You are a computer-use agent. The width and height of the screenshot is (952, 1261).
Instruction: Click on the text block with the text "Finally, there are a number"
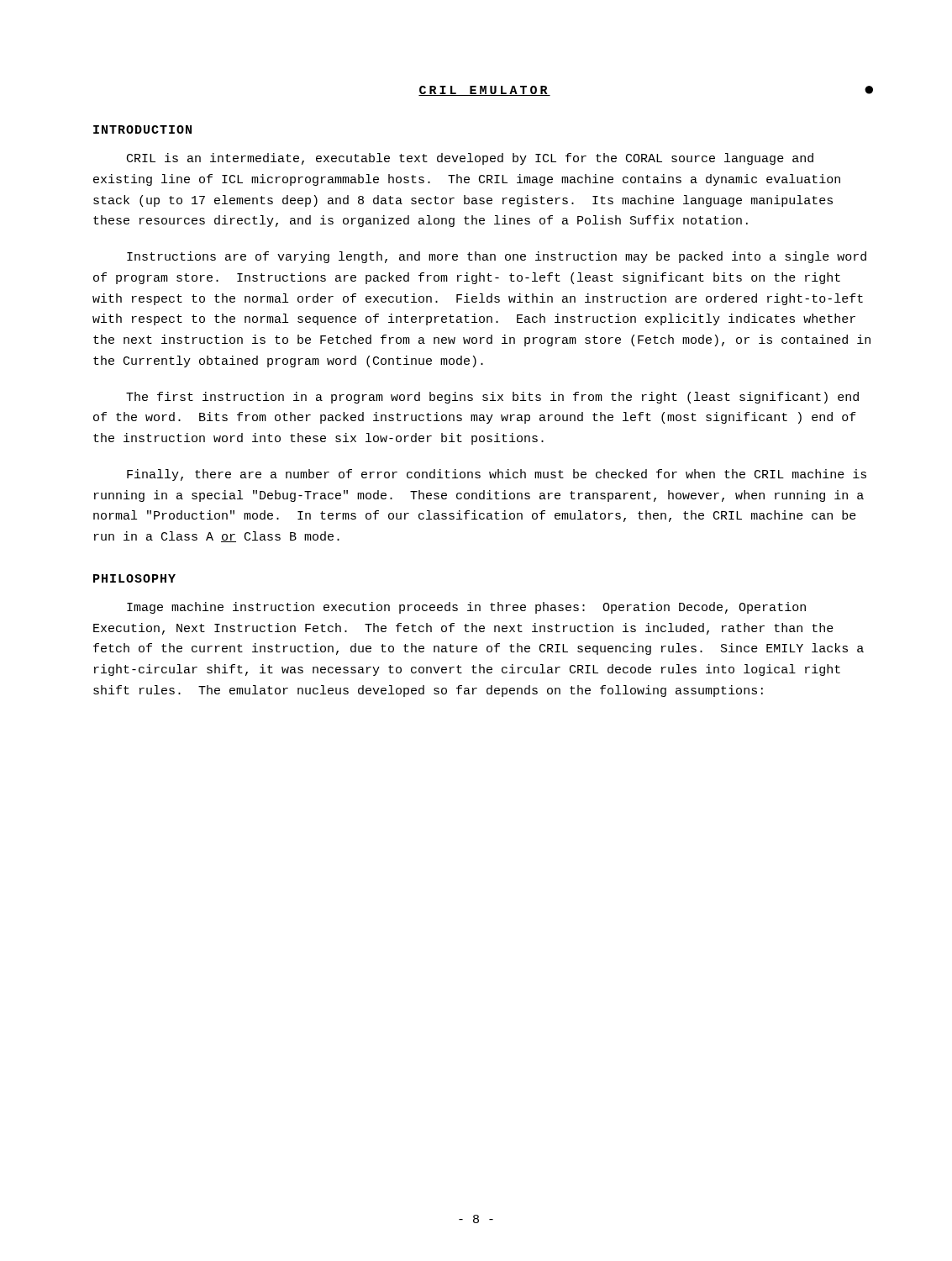click(x=480, y=506)
